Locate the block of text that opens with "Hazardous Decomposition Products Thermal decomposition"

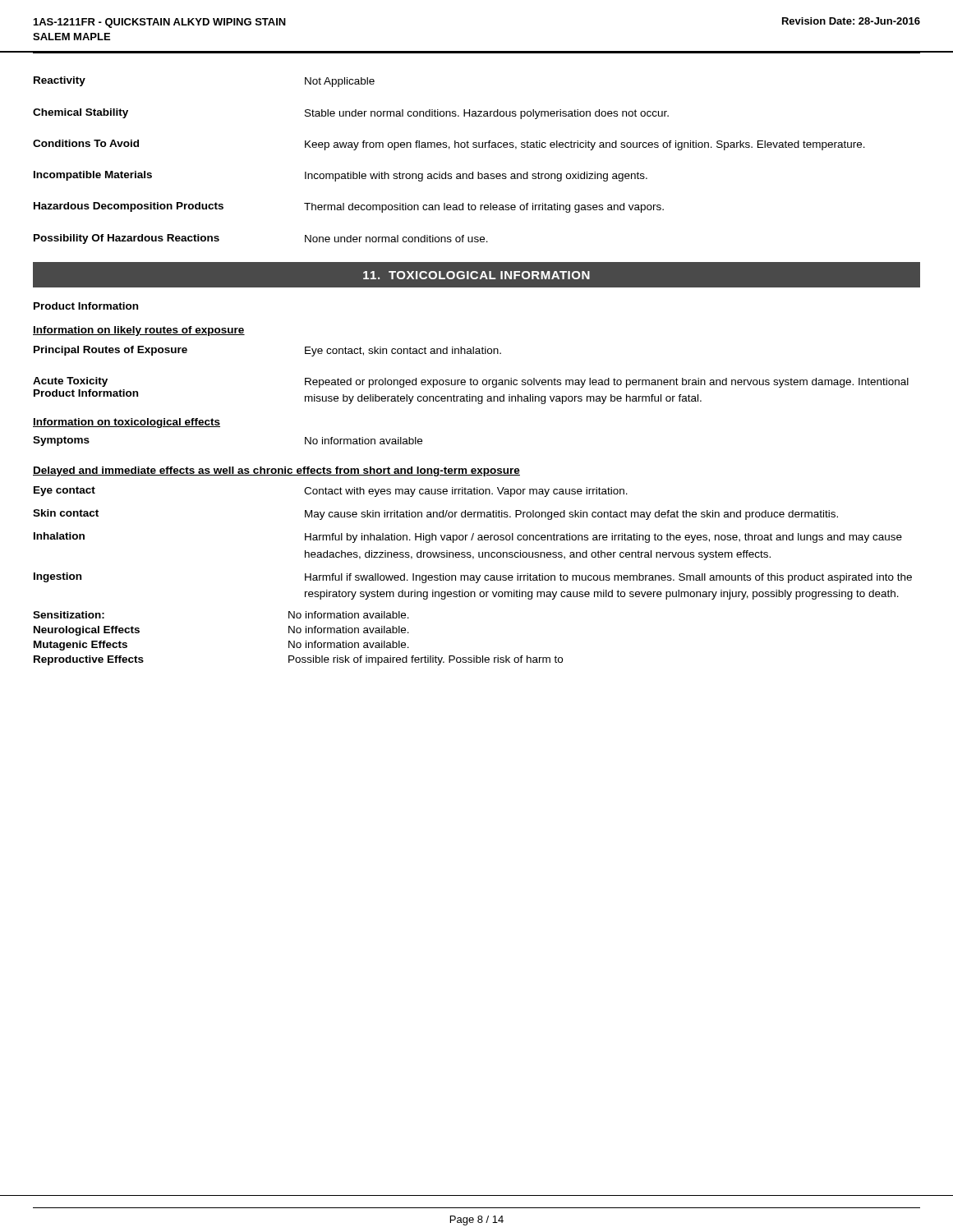point(476,207)
